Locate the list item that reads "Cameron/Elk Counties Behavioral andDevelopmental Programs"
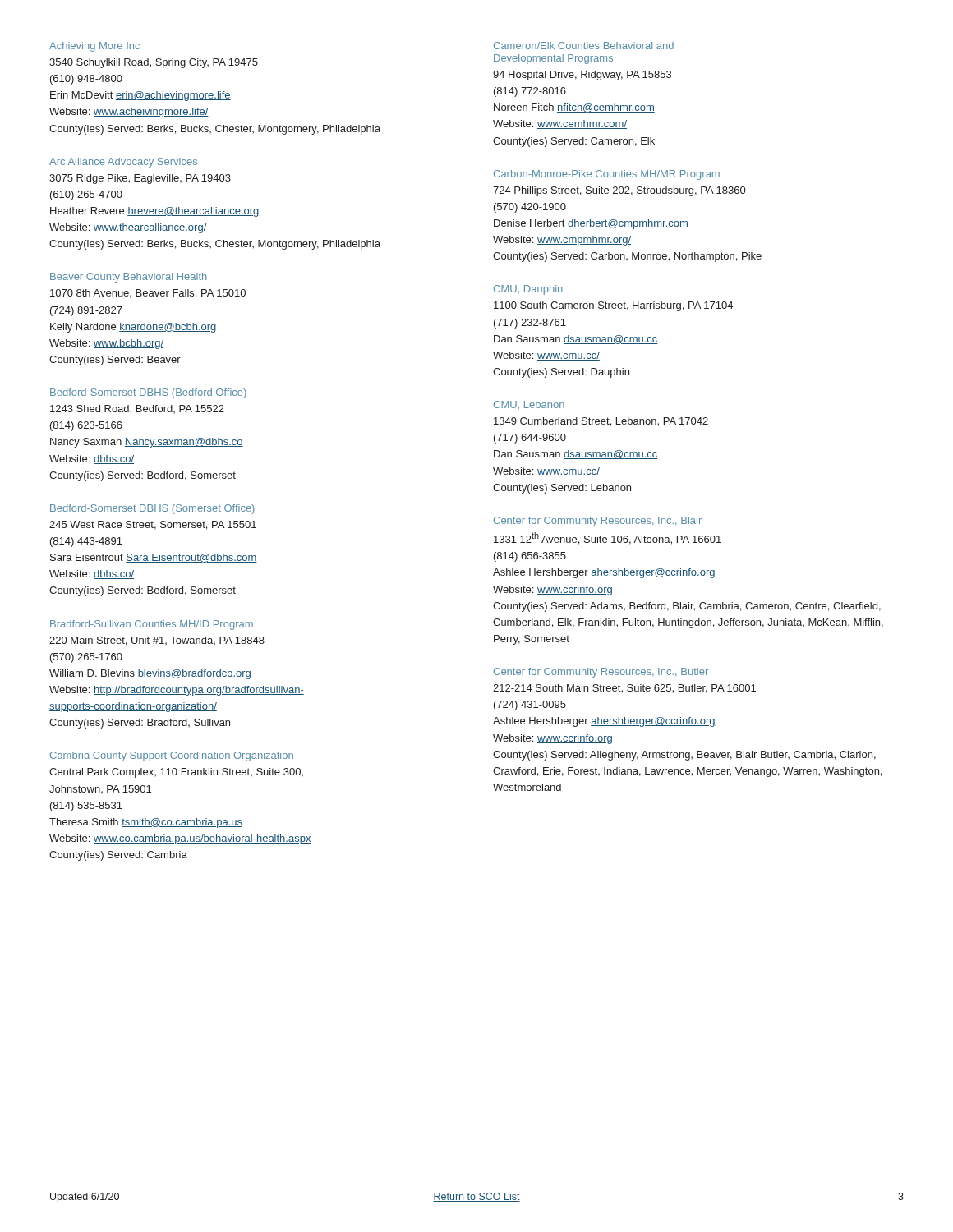 point(584,46)
